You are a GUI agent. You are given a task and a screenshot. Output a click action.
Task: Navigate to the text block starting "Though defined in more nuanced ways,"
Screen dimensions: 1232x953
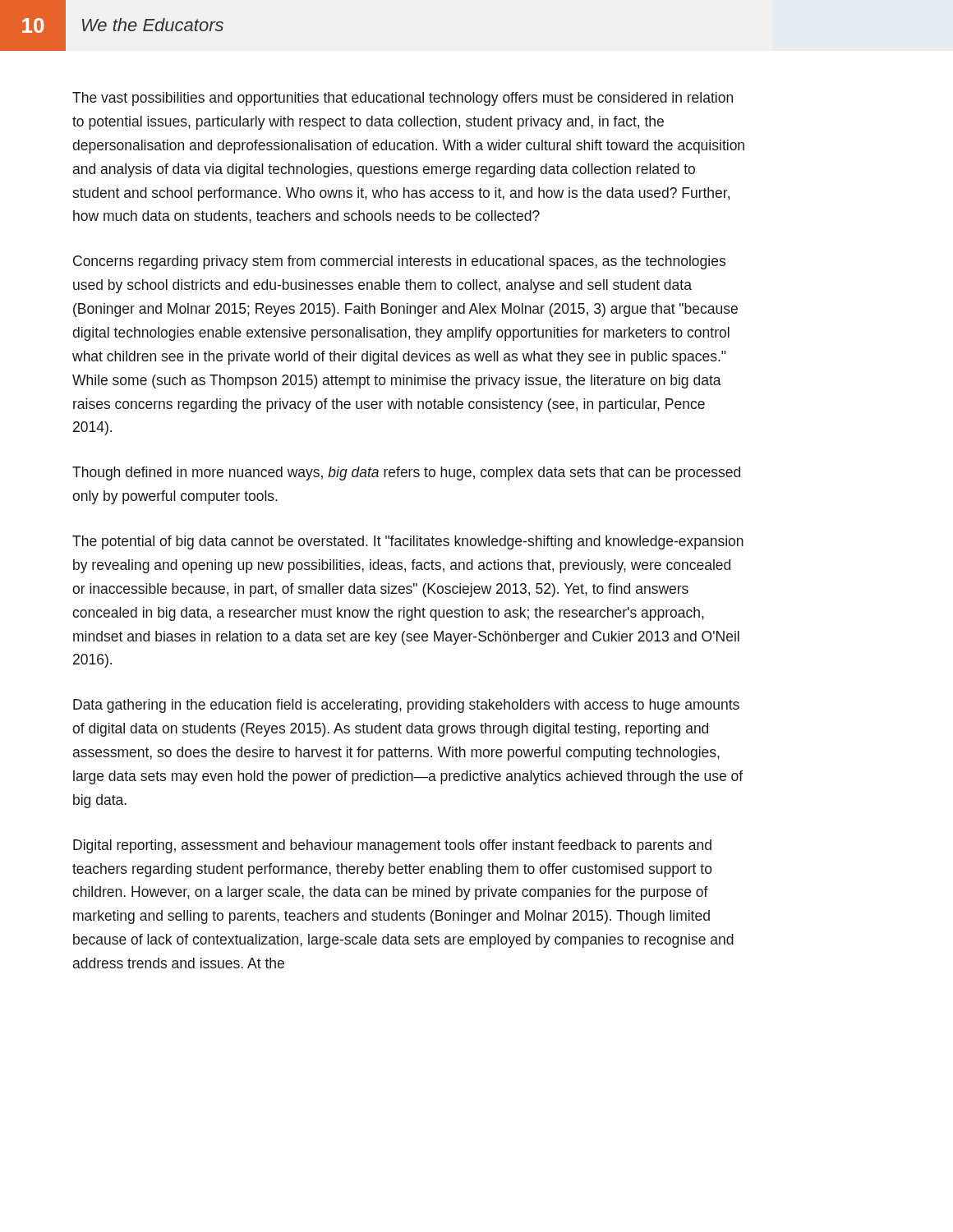[407, 484]
